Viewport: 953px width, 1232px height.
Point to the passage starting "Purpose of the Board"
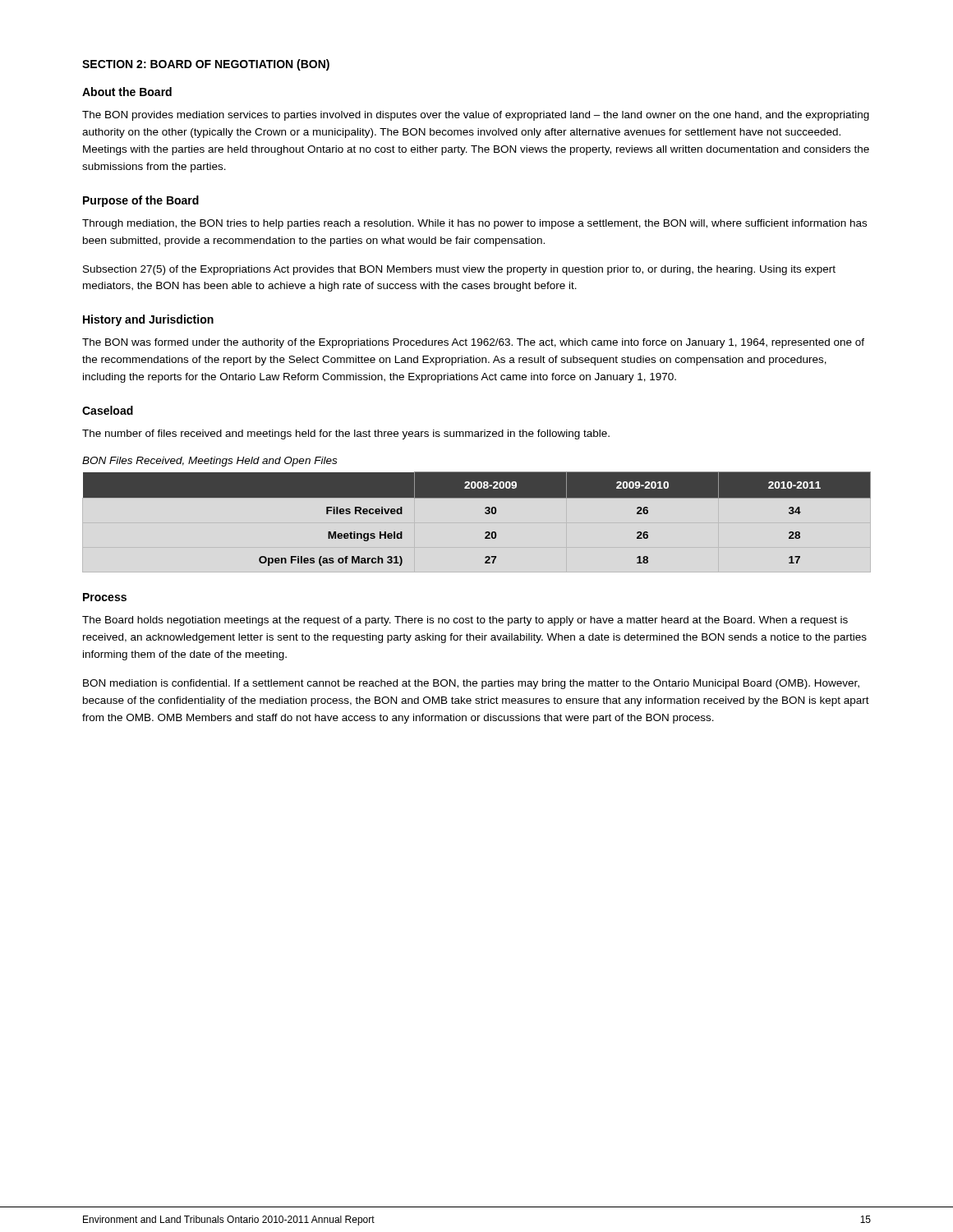[141, 200]
